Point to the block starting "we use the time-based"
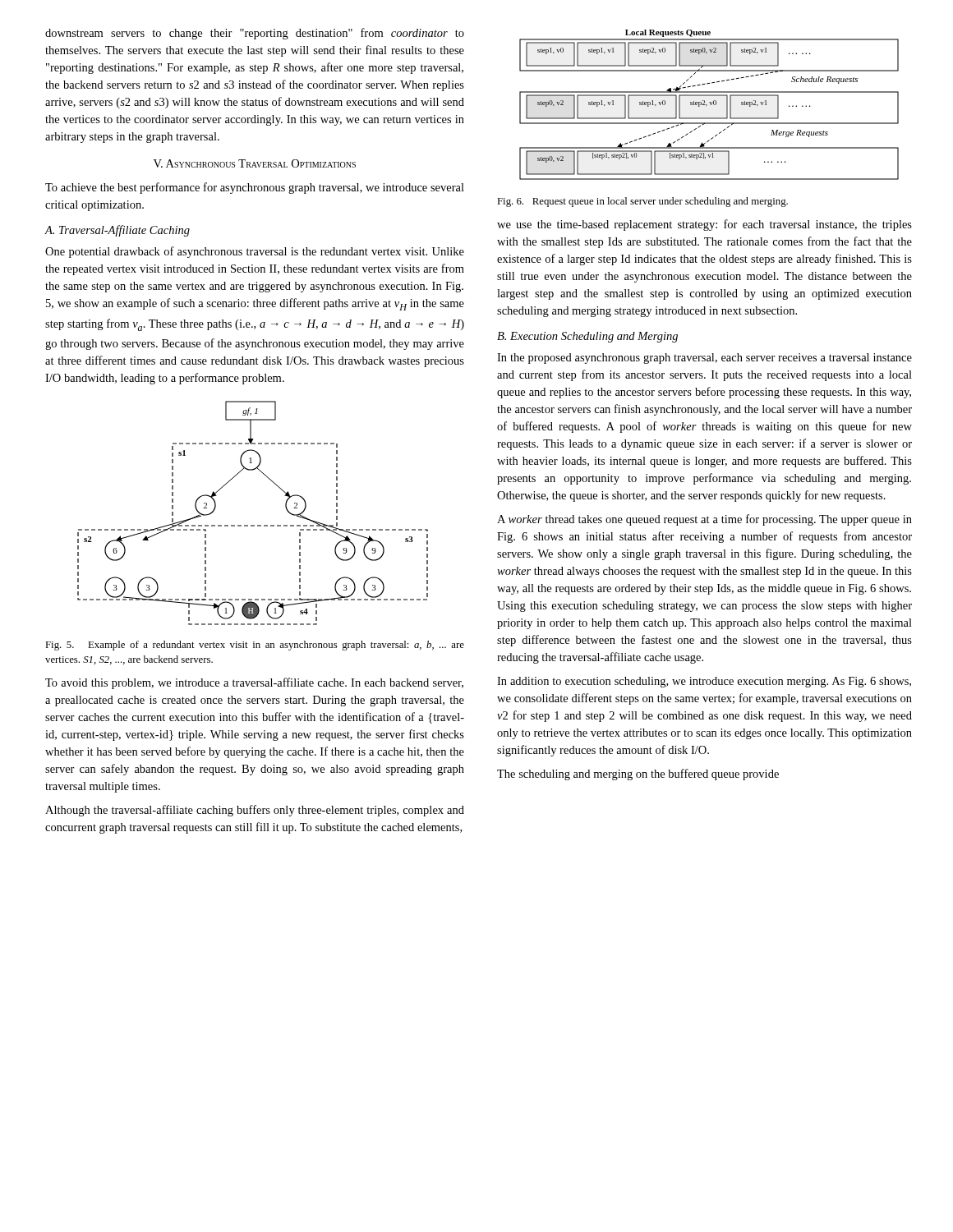Screen dimensions: 1232x953 point(705,268)
